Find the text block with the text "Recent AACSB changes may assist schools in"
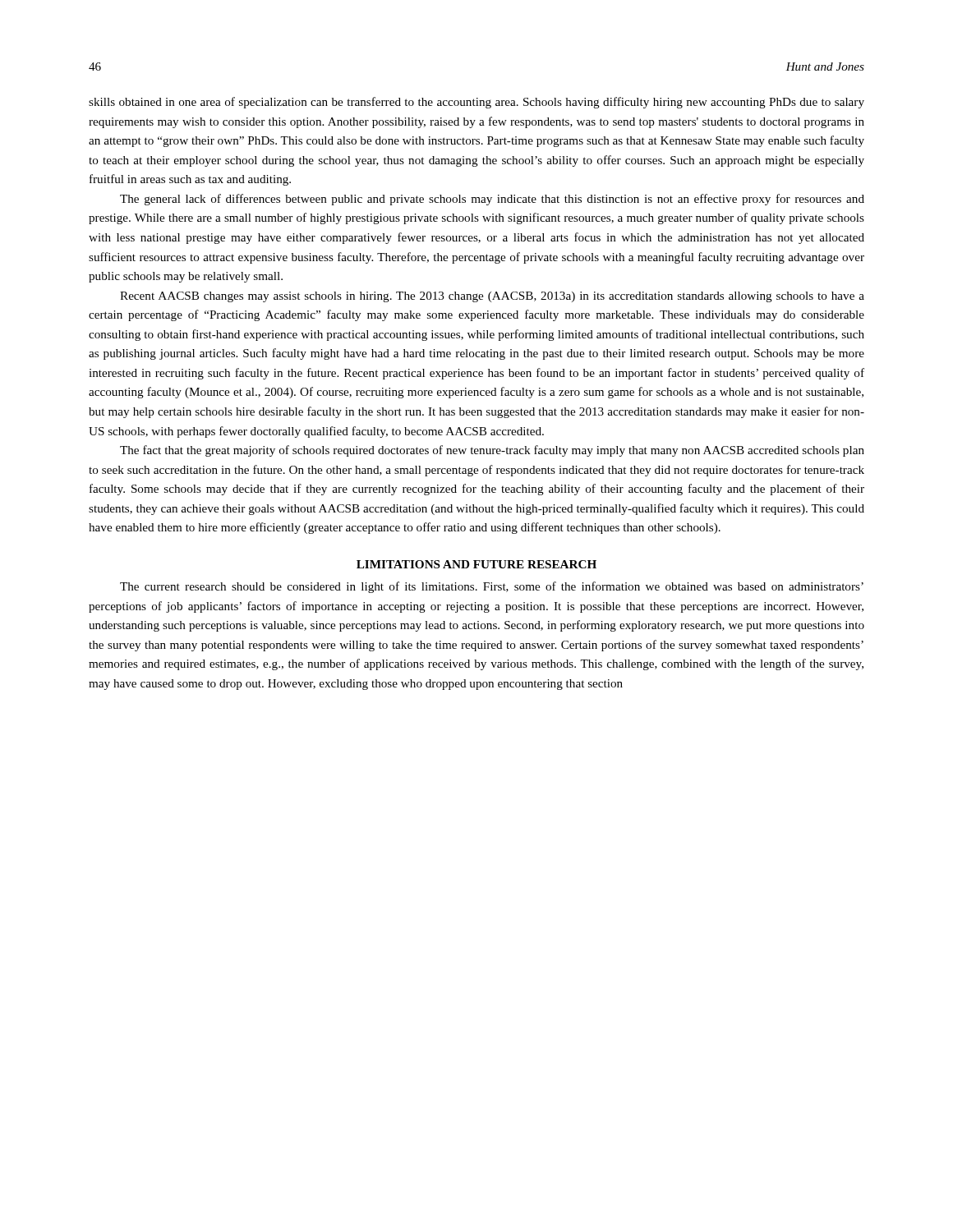Image resolution: width=953 pixels, height=1232 pixels. (x=476, y=363)
